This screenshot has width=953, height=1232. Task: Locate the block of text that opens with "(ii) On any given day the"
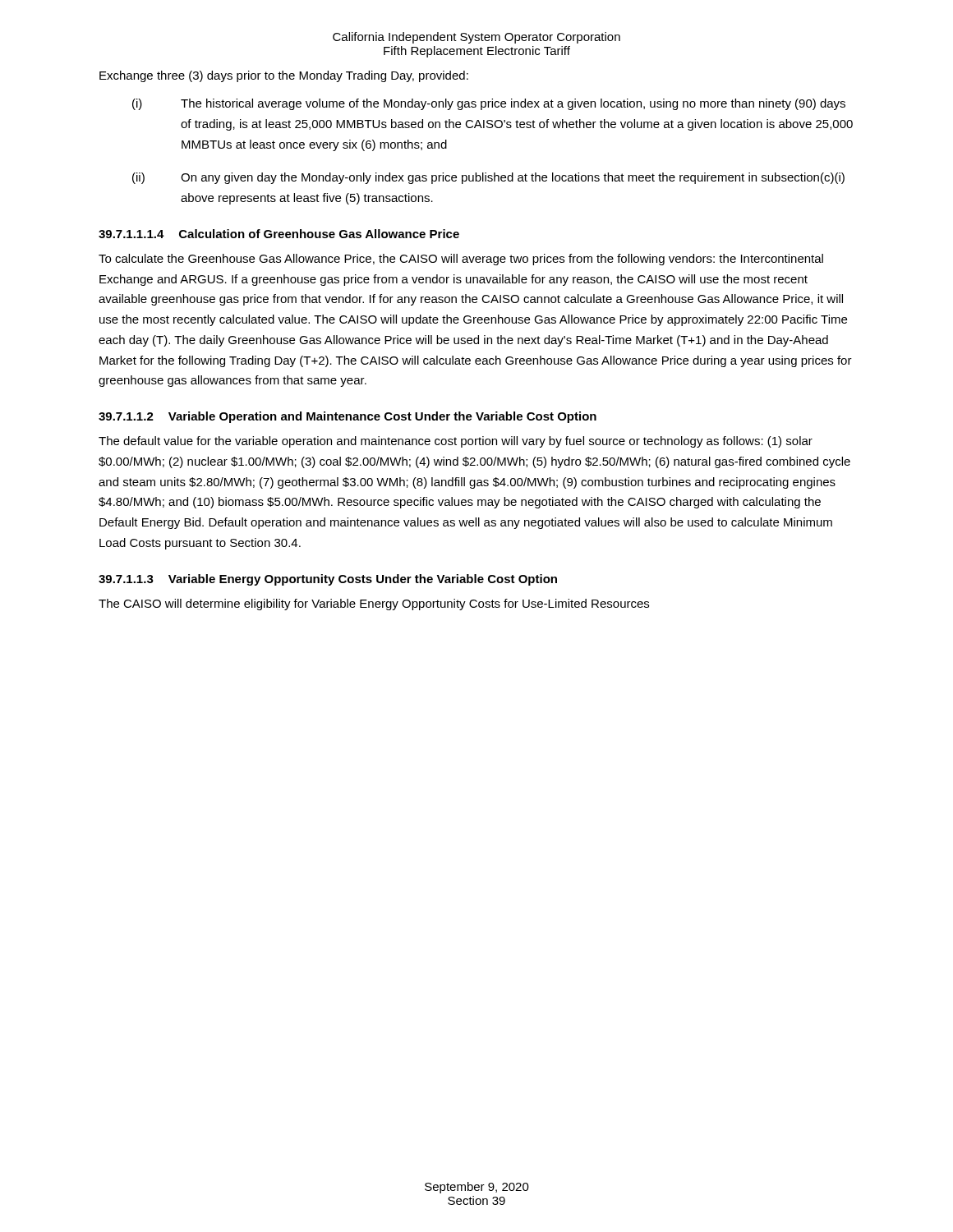tap(493, 188)
